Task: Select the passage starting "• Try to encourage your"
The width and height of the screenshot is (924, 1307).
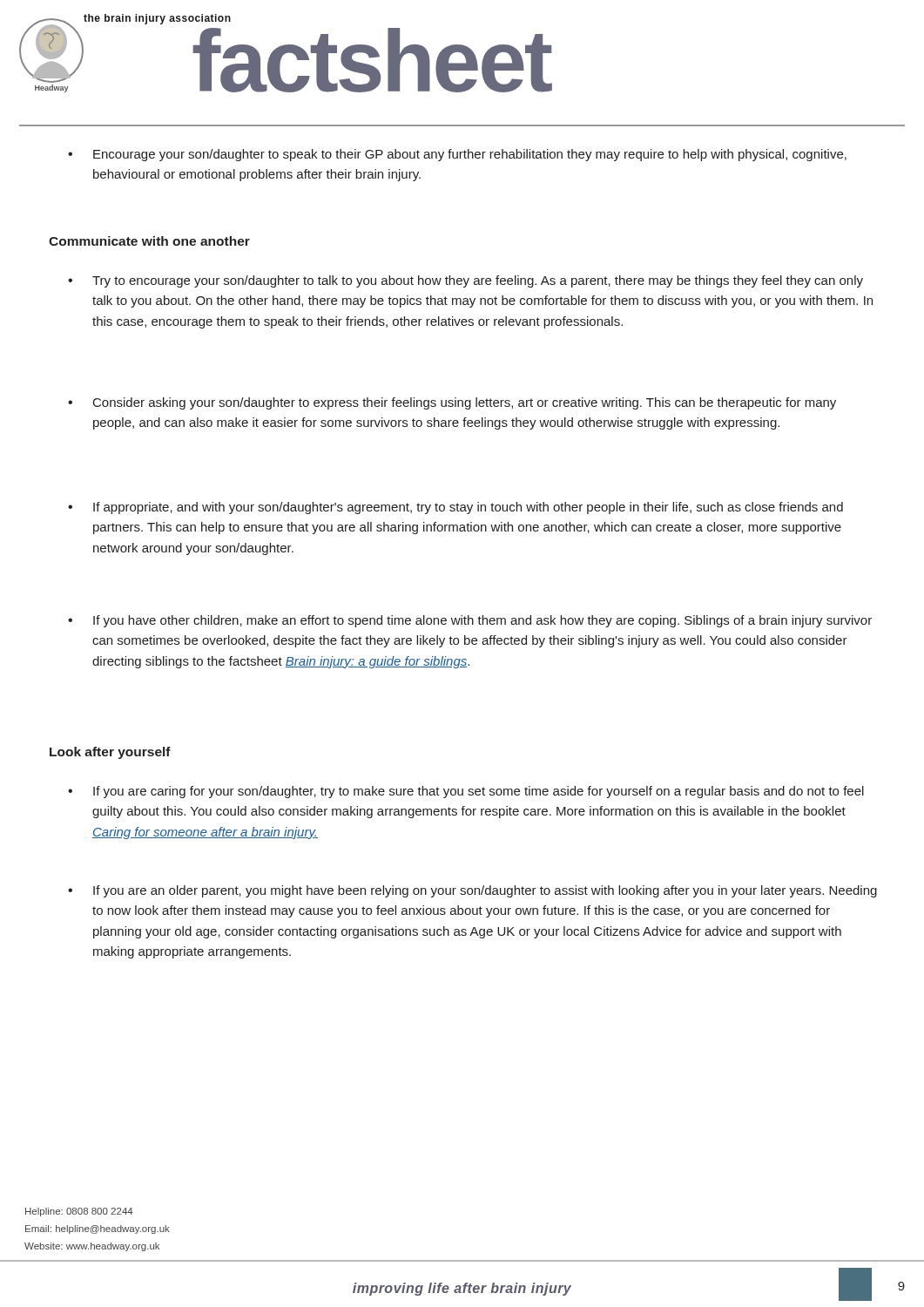Action: pos(473,301)
